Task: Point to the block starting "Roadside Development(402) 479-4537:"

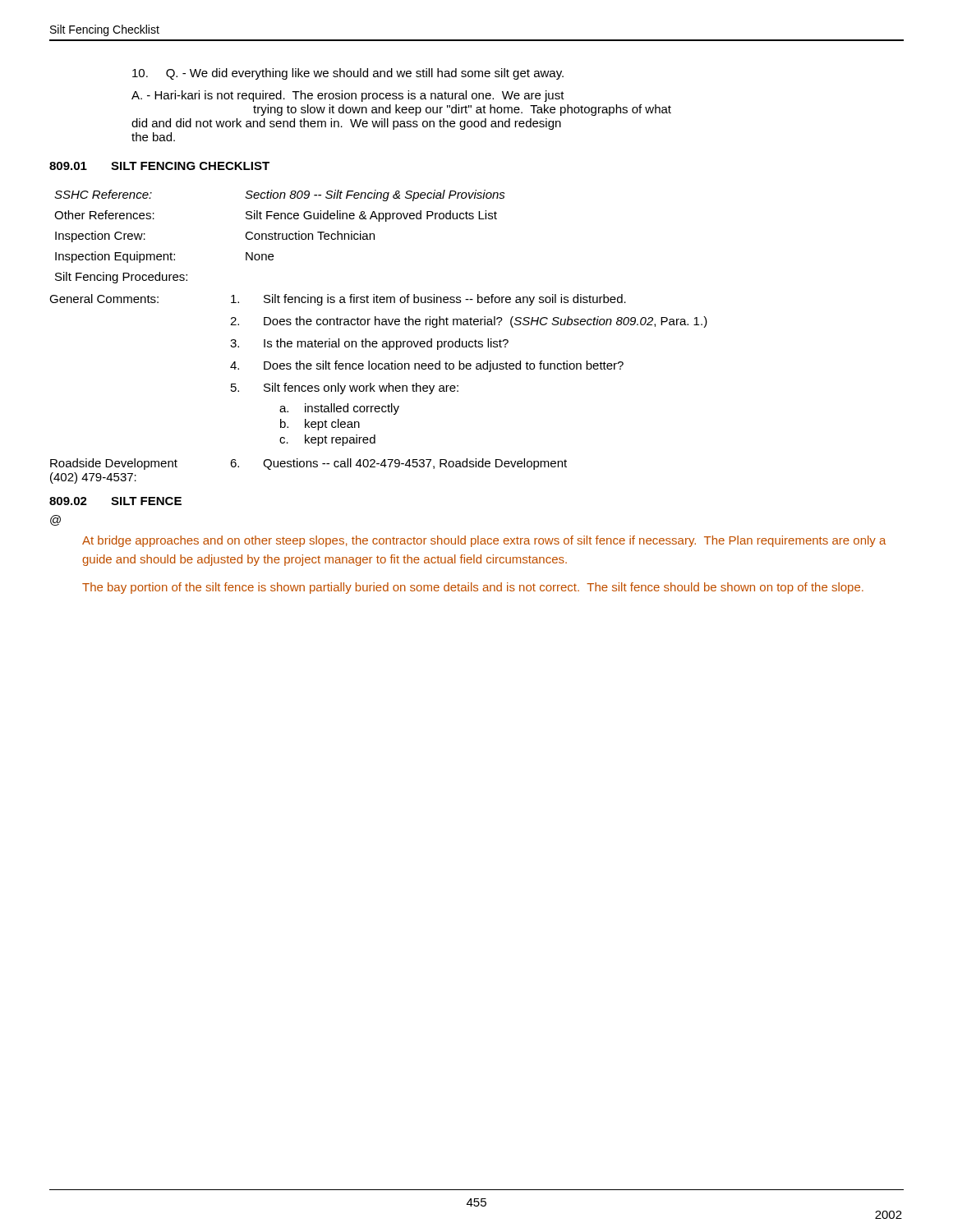Action: coord(476,470)
